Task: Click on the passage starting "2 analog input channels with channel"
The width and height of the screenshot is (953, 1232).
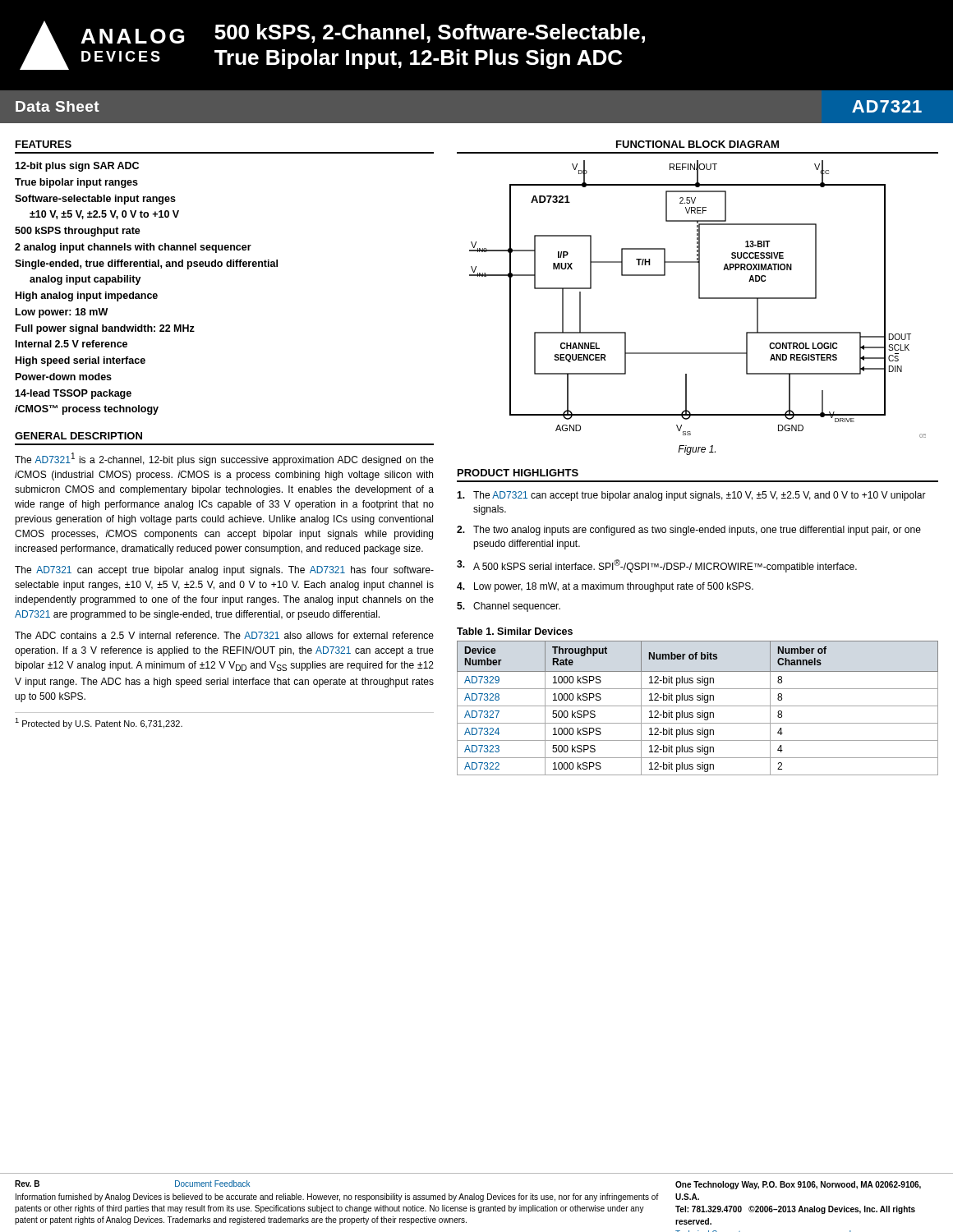Action: 133,247
